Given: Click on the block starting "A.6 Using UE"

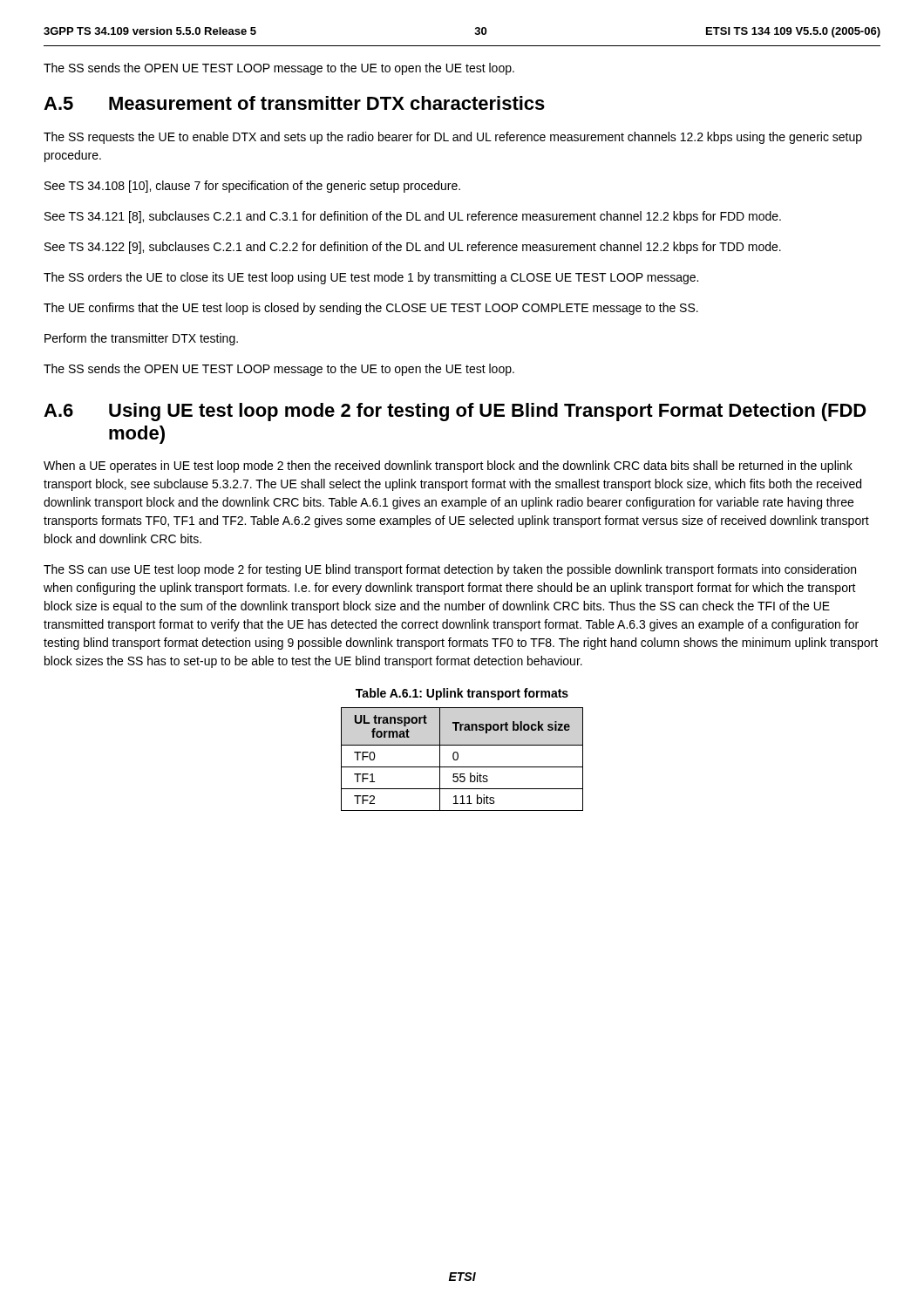Looking at the screenshot, I should coord(462,422).
